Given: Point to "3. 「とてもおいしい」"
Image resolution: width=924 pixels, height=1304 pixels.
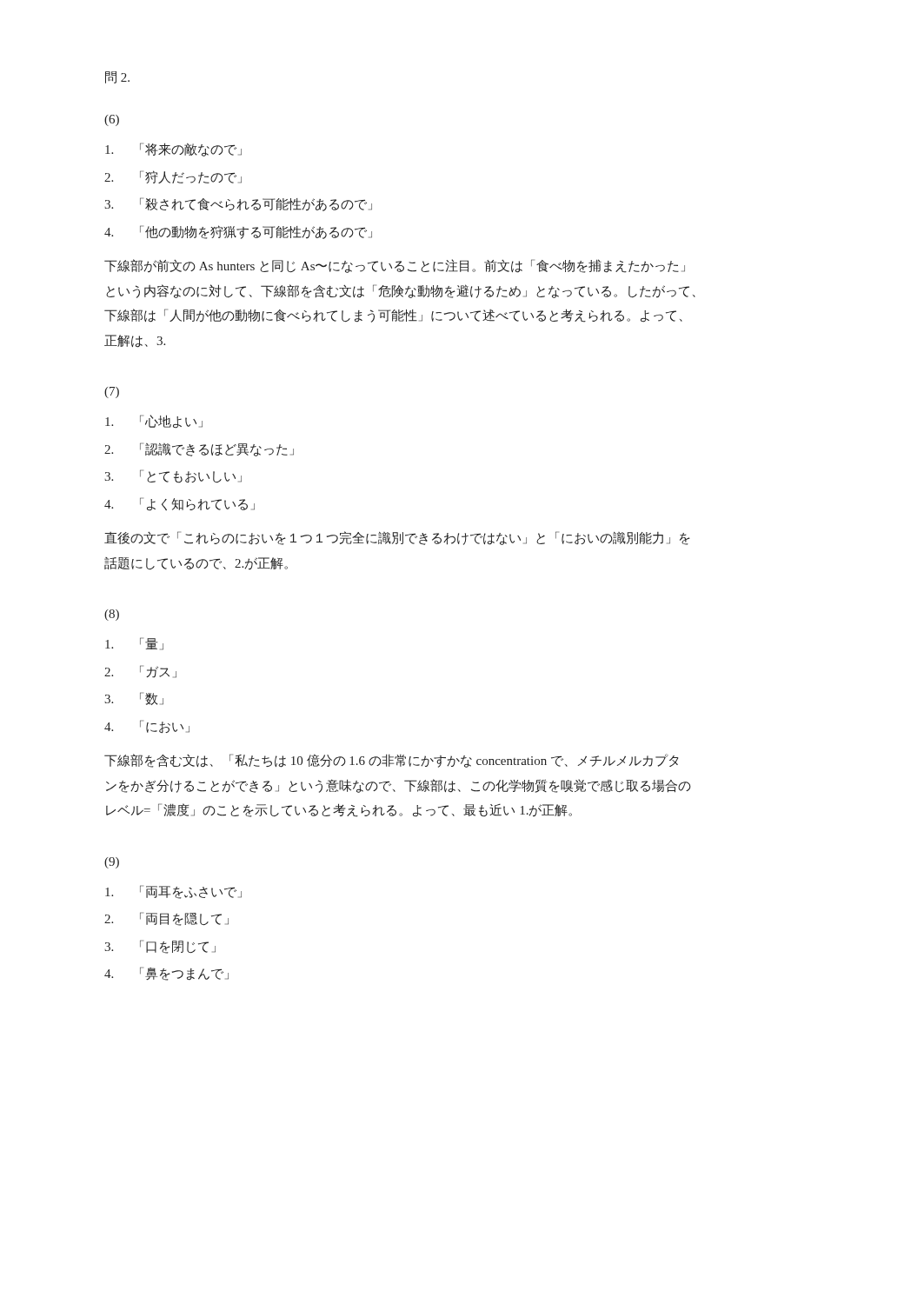Looking at the screenshot, I should [x=177, y=477].
